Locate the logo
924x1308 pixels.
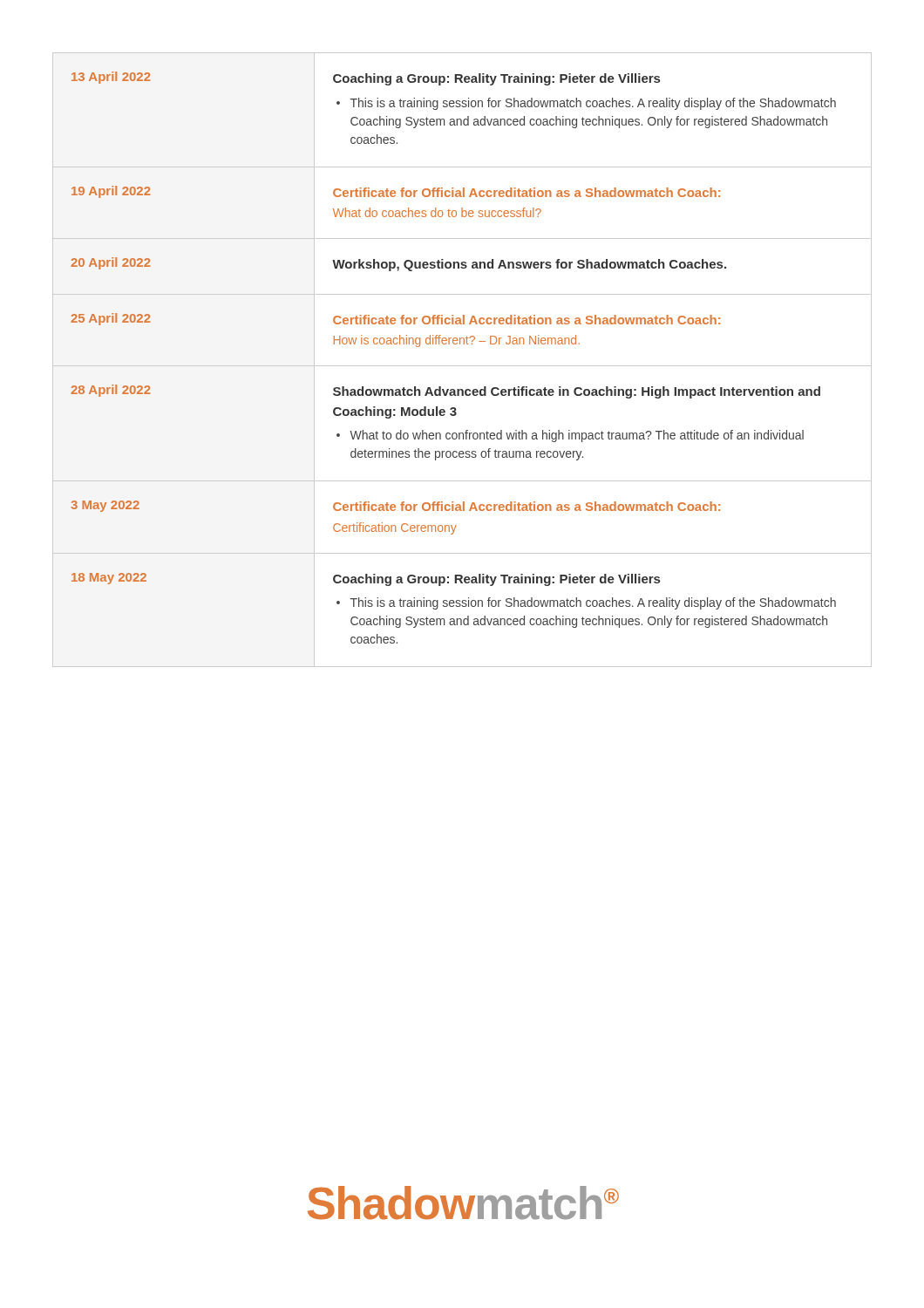(462, 1203)
